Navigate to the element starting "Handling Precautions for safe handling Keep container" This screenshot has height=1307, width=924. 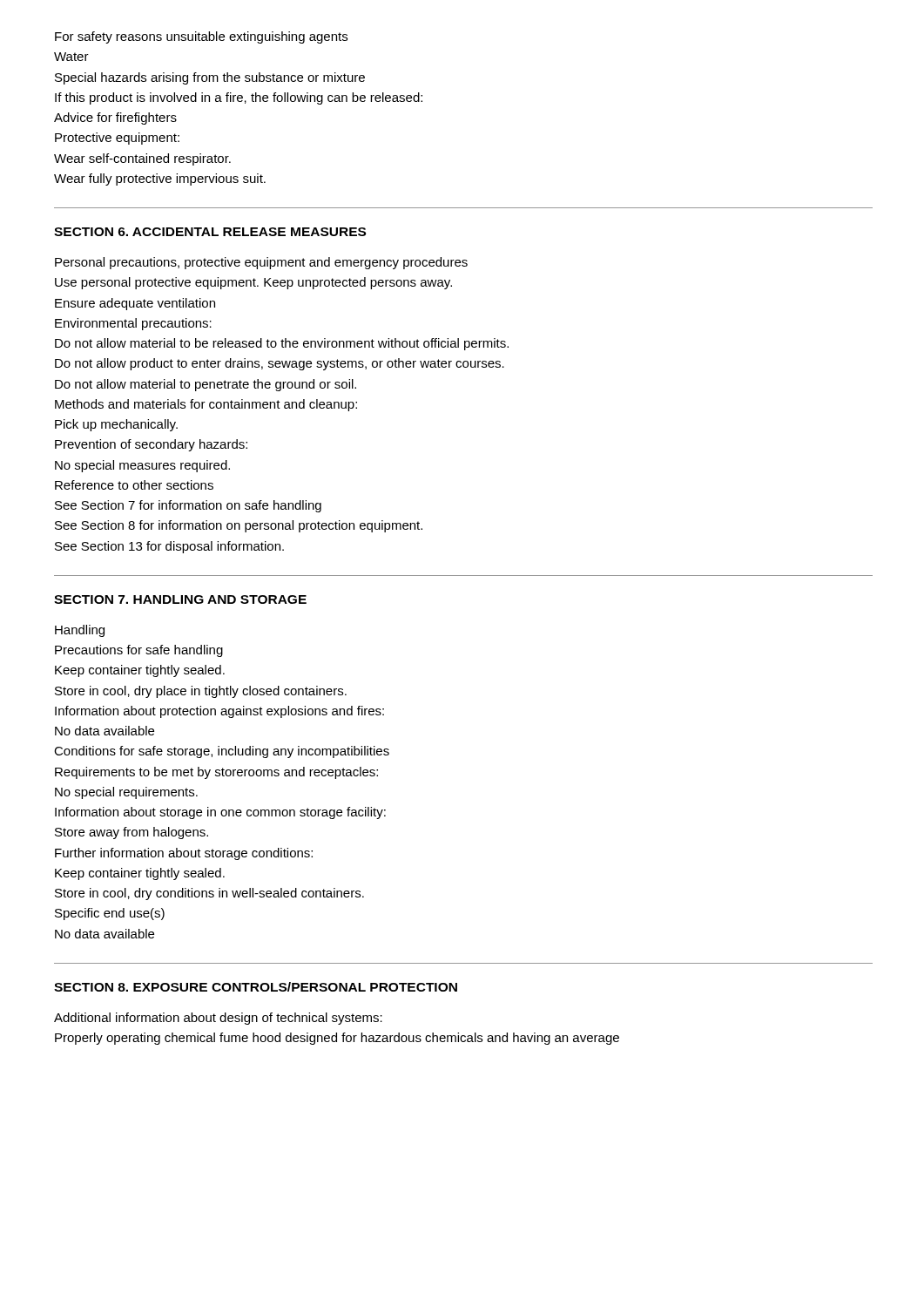(80, 631)
